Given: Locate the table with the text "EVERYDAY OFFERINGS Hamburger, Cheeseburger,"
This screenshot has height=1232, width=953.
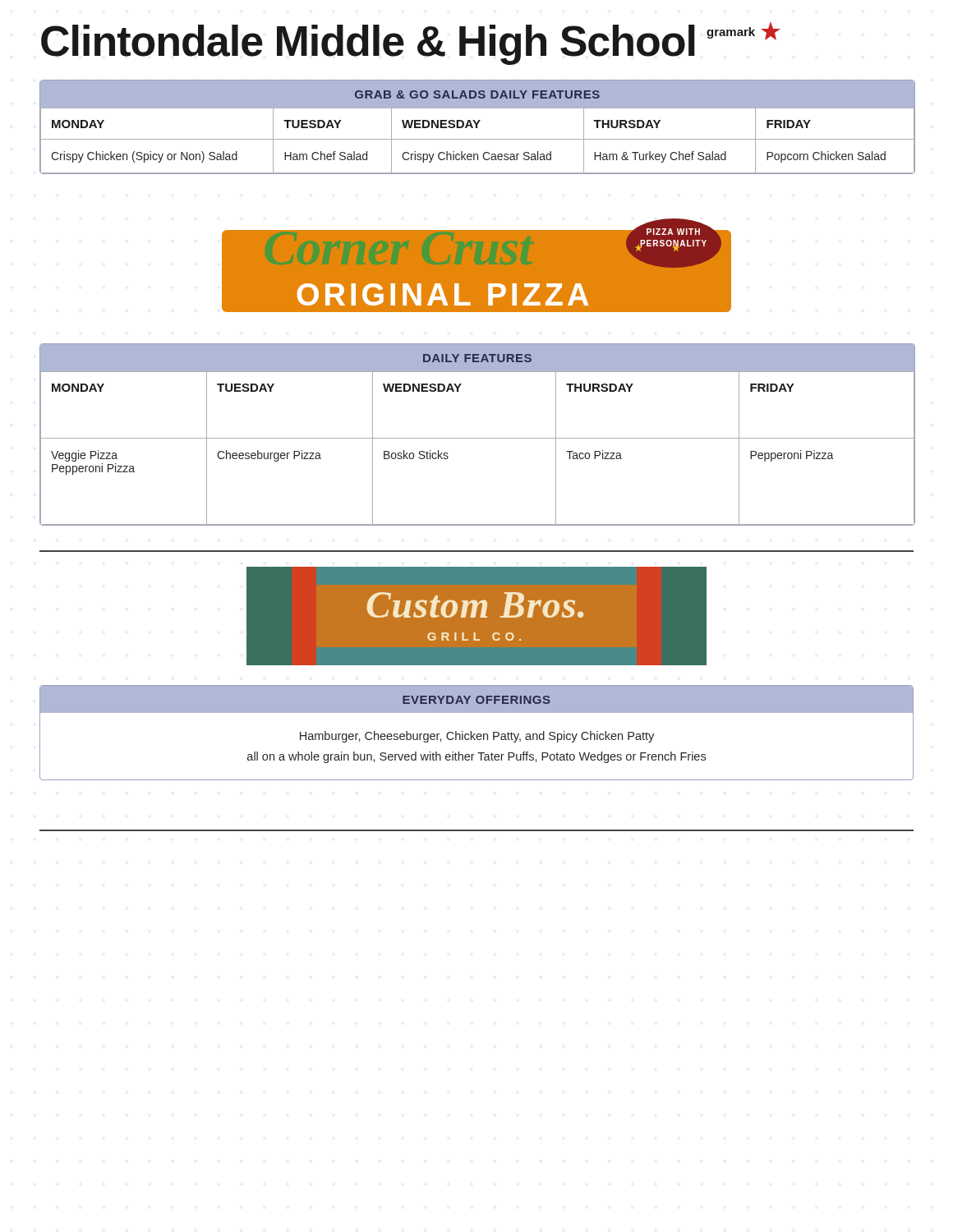Looking at the screenshot, I should [476, 733].
